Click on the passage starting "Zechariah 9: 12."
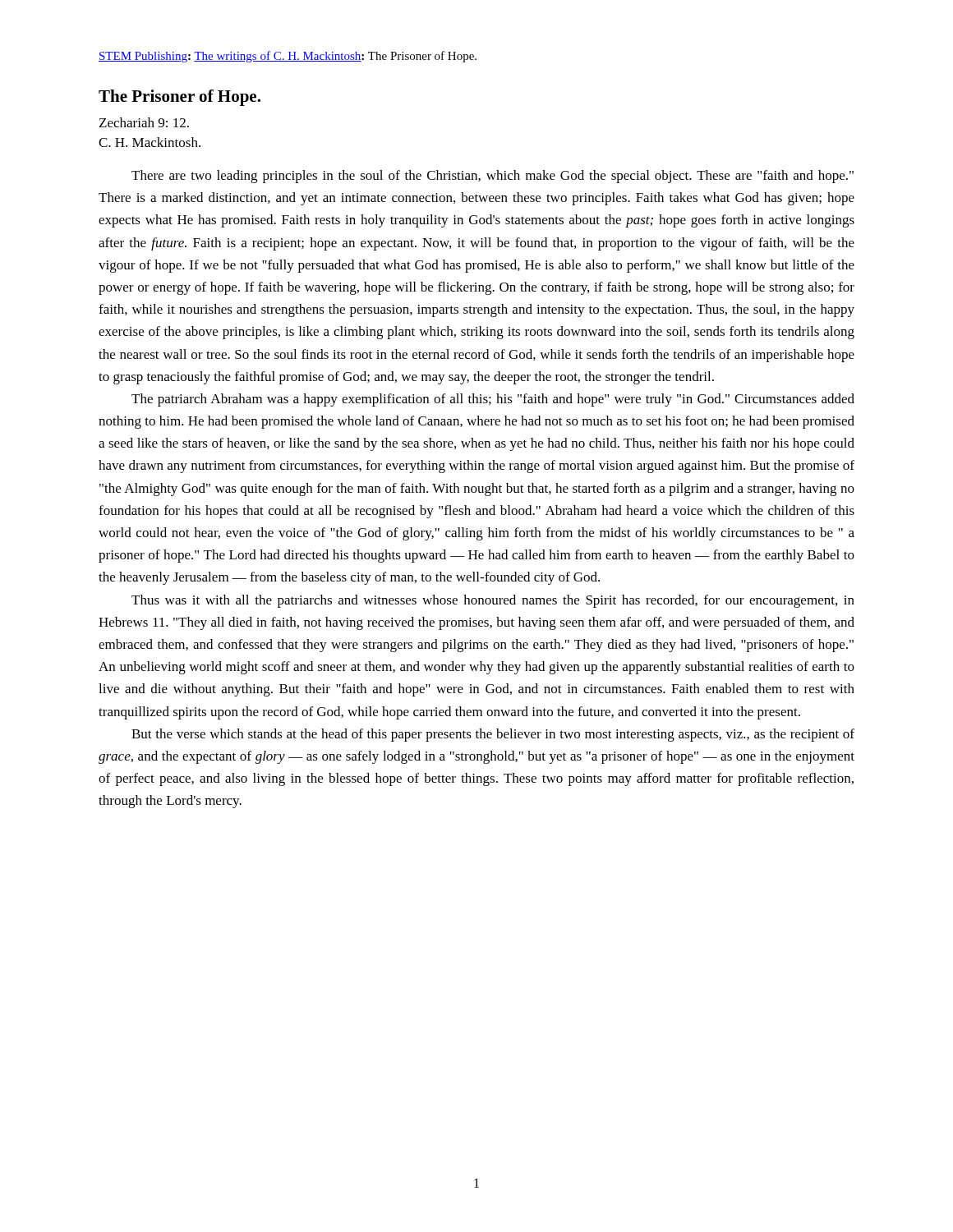The width and height of the screenshot is (953, 1232). pos(144,123)
